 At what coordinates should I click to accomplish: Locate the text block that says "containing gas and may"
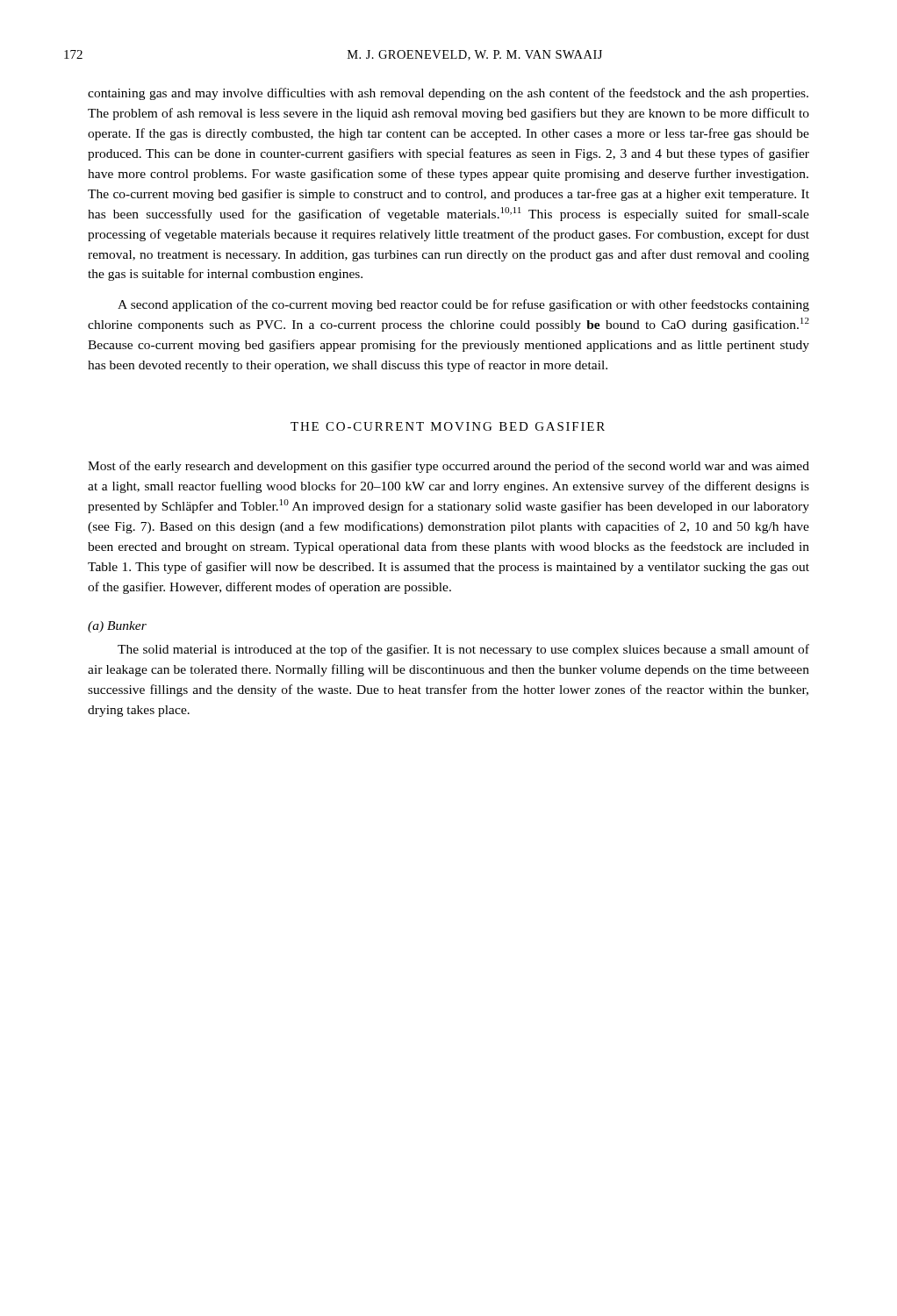pos(448,184)
